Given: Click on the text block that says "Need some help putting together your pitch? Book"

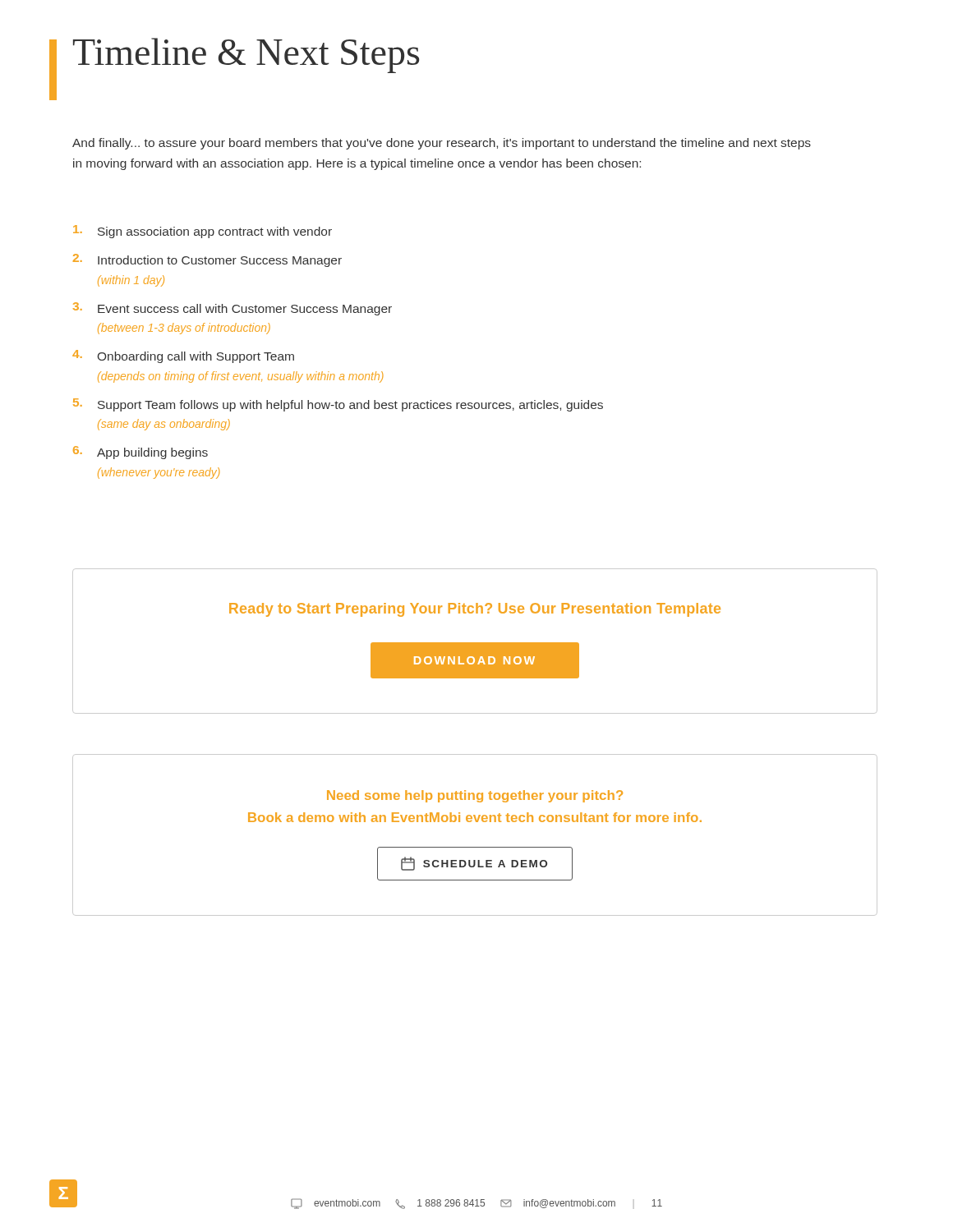Looking at the screenshot, I should 475,833.
